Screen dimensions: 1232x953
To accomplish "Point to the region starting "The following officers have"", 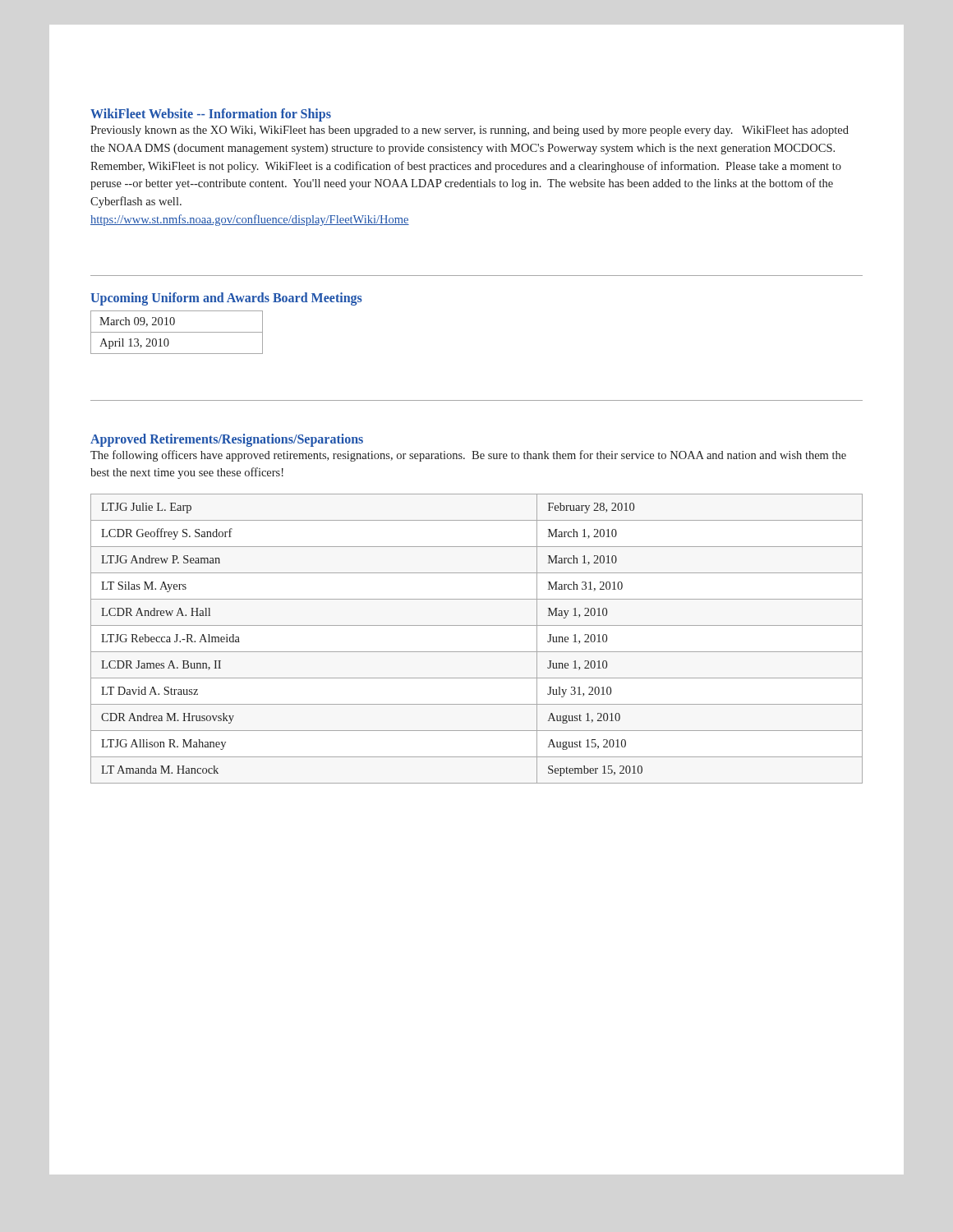I will tap(468, 464).
